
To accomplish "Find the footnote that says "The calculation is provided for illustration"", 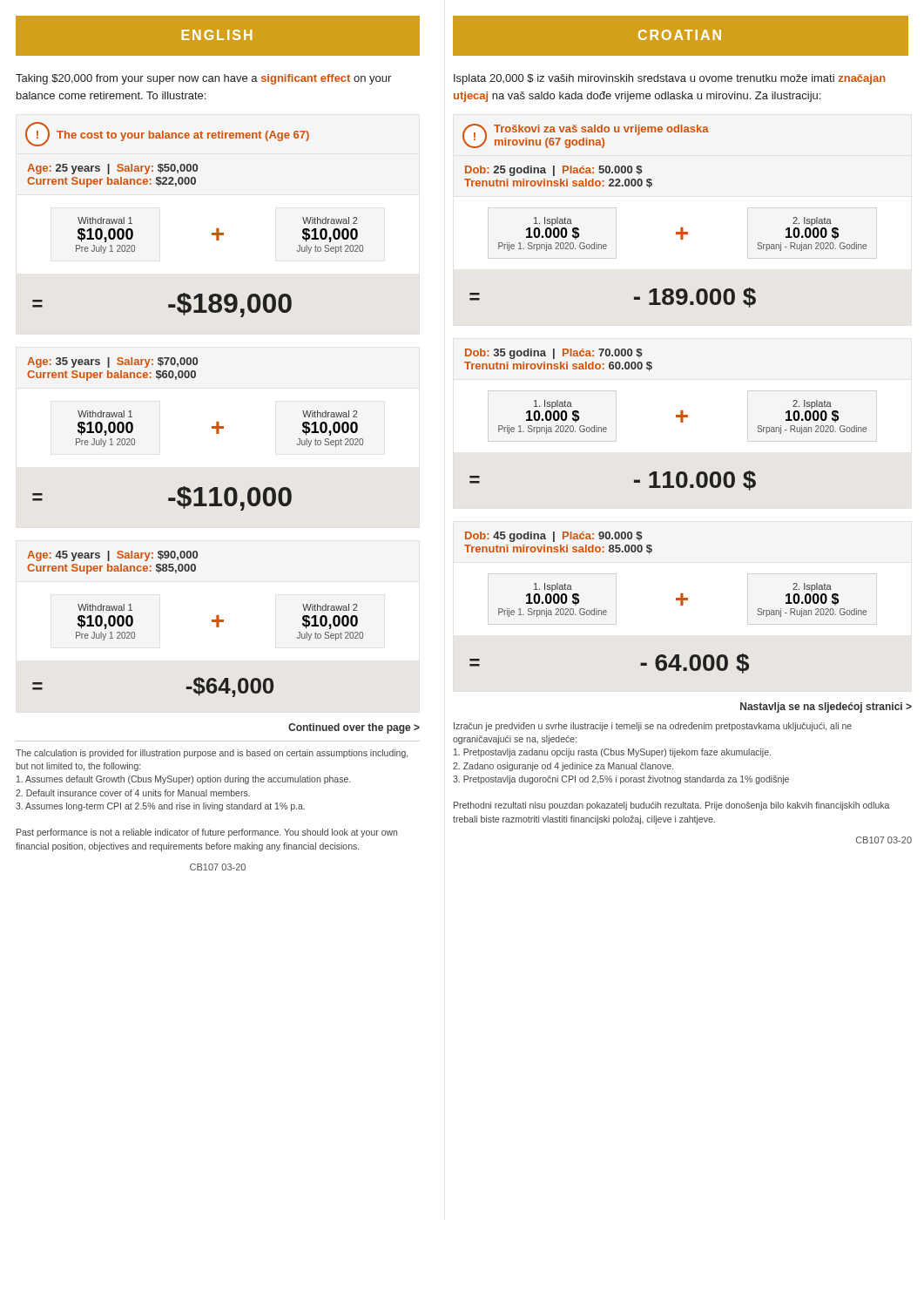I will [x=212, y=799].
